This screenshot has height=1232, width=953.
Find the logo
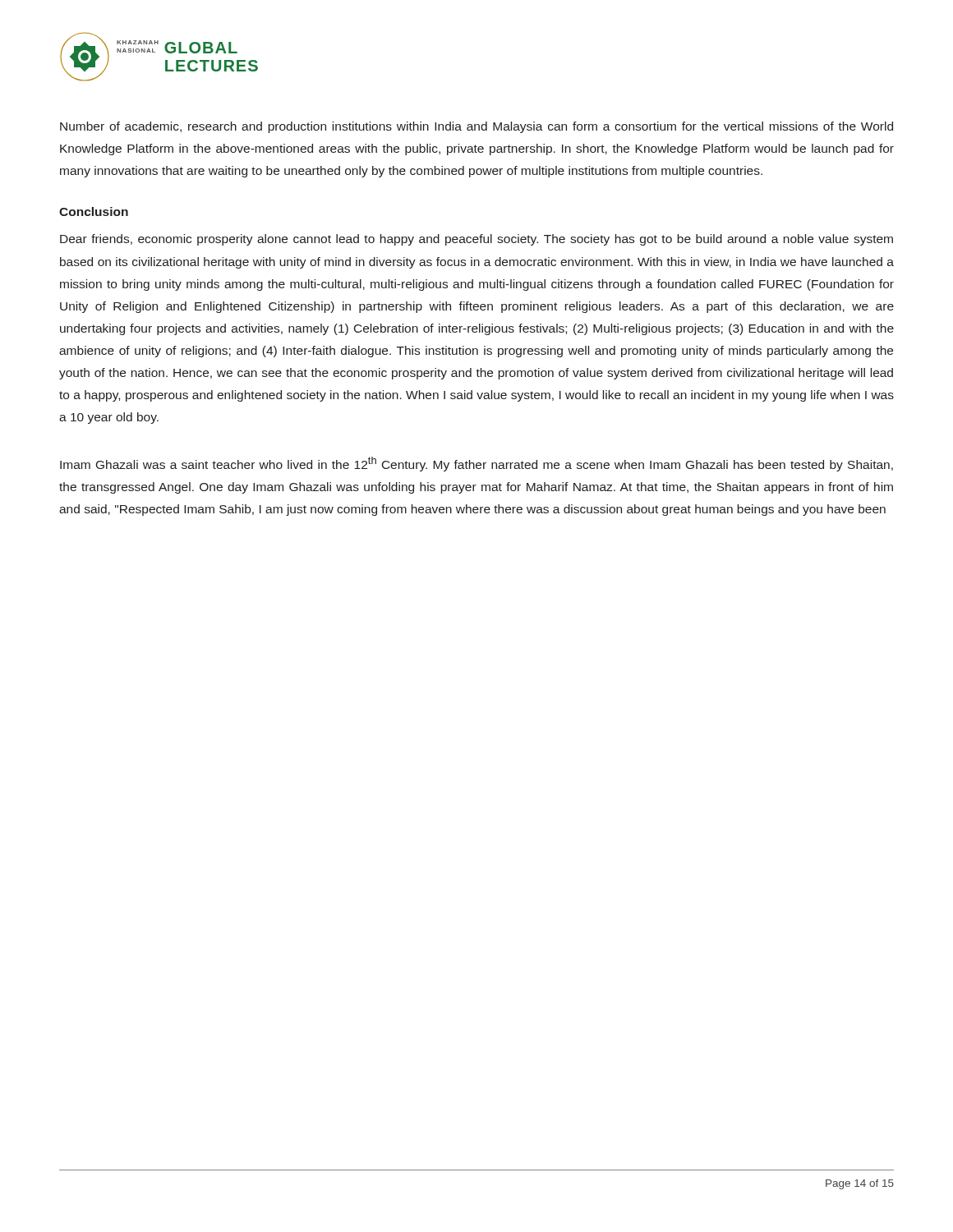point(159,57)
